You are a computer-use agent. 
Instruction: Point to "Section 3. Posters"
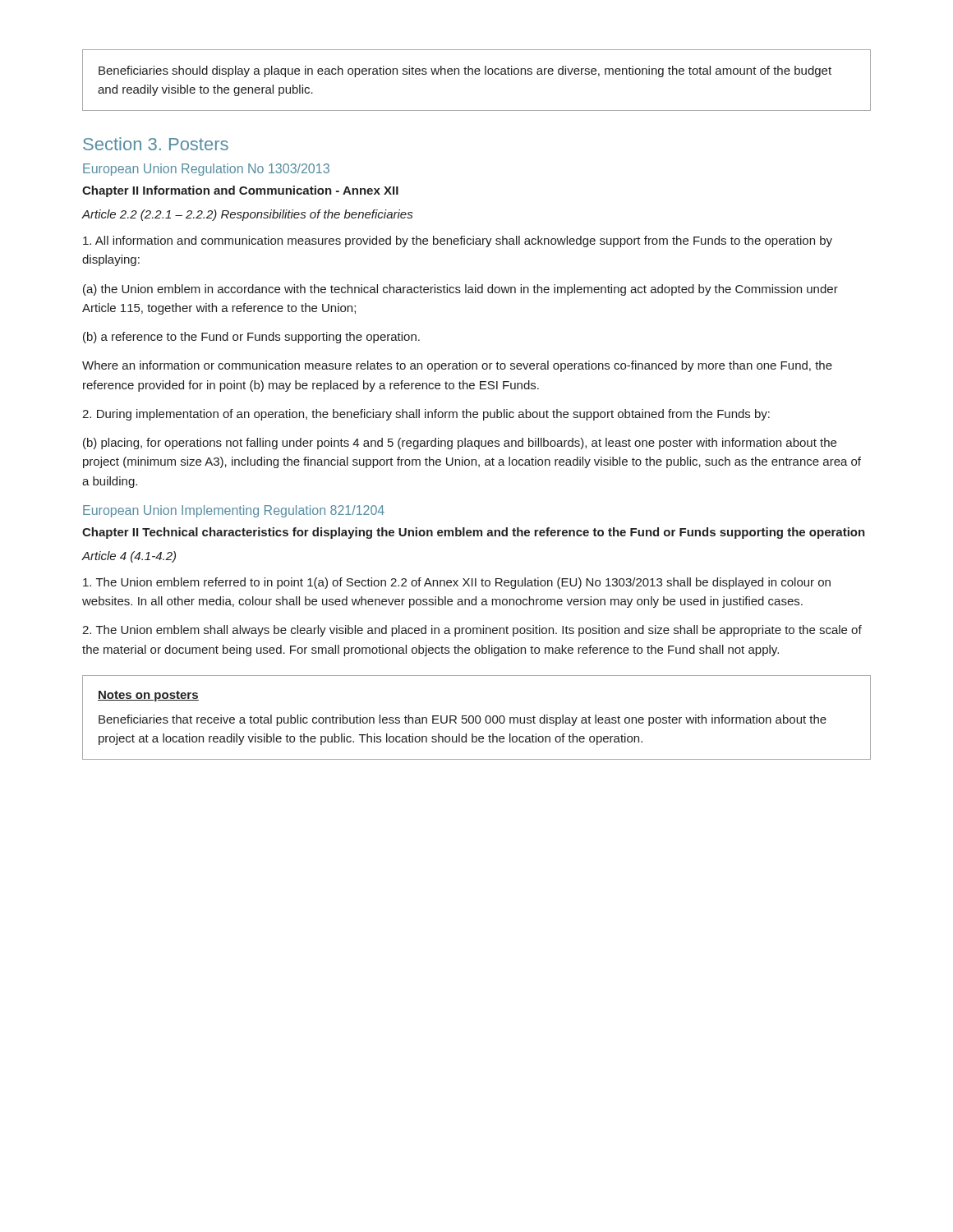click(155, 145)
